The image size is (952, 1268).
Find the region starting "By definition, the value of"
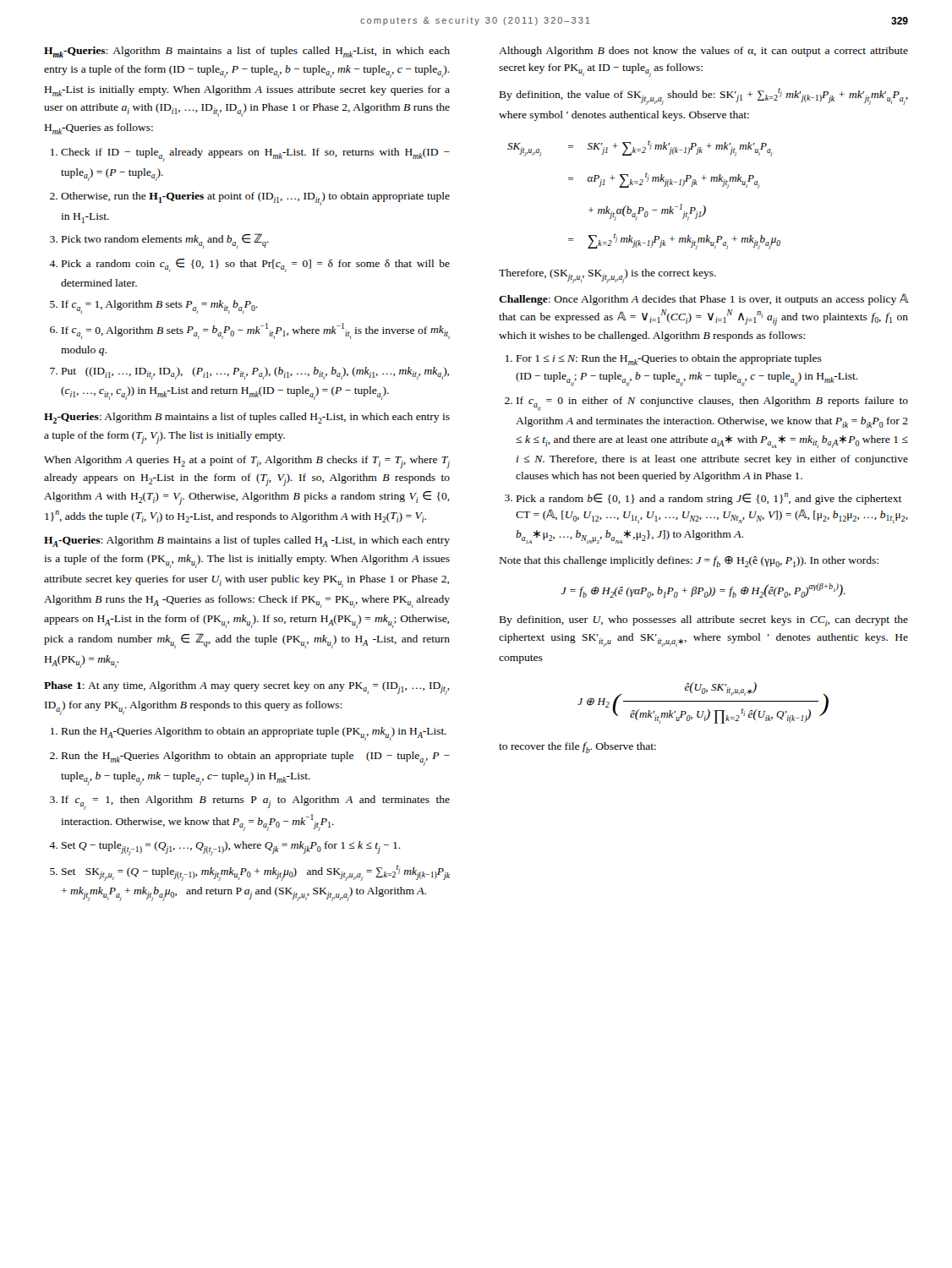coord(703,103)
